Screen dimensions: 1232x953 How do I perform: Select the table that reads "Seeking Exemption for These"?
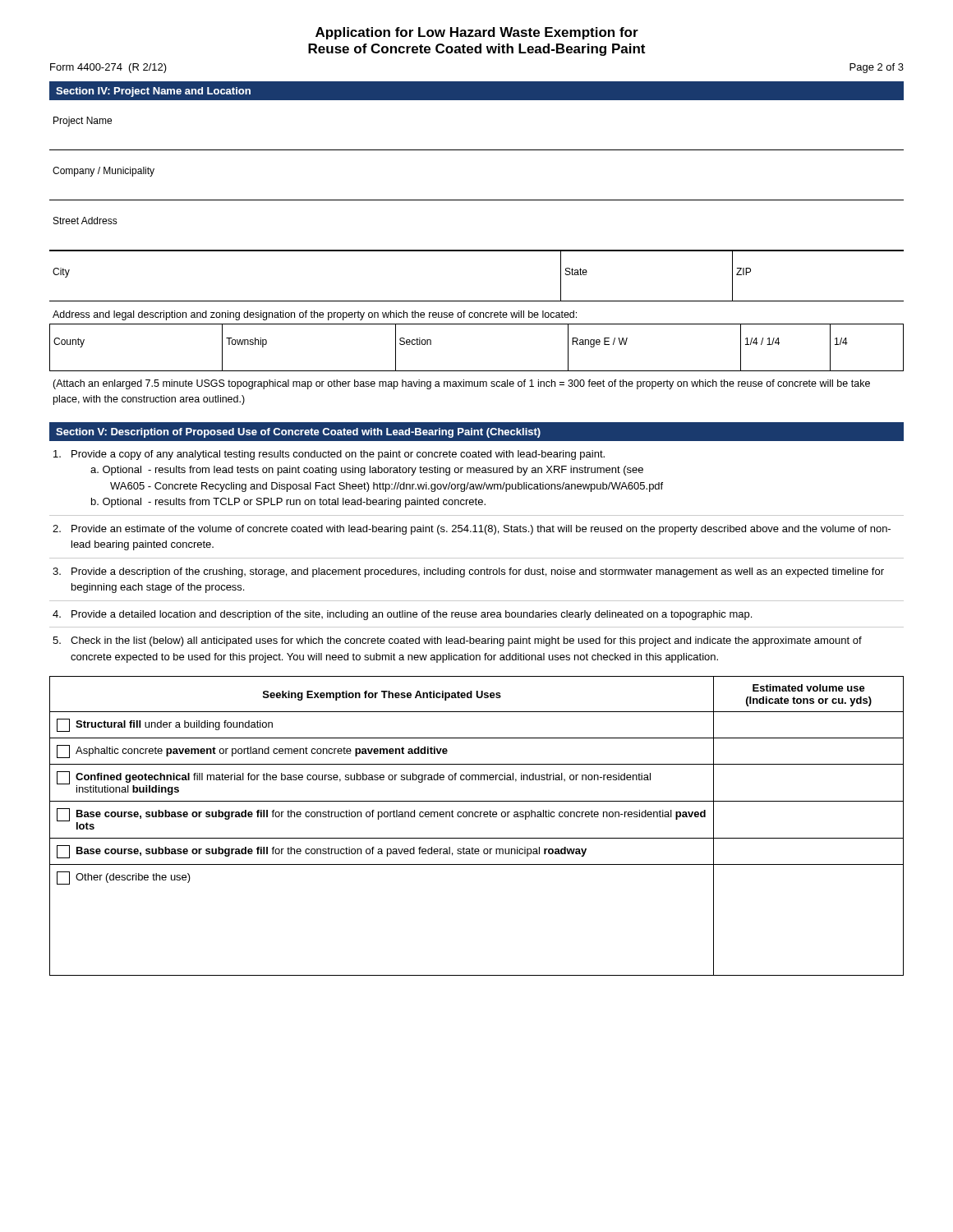(x=476, y=826)
